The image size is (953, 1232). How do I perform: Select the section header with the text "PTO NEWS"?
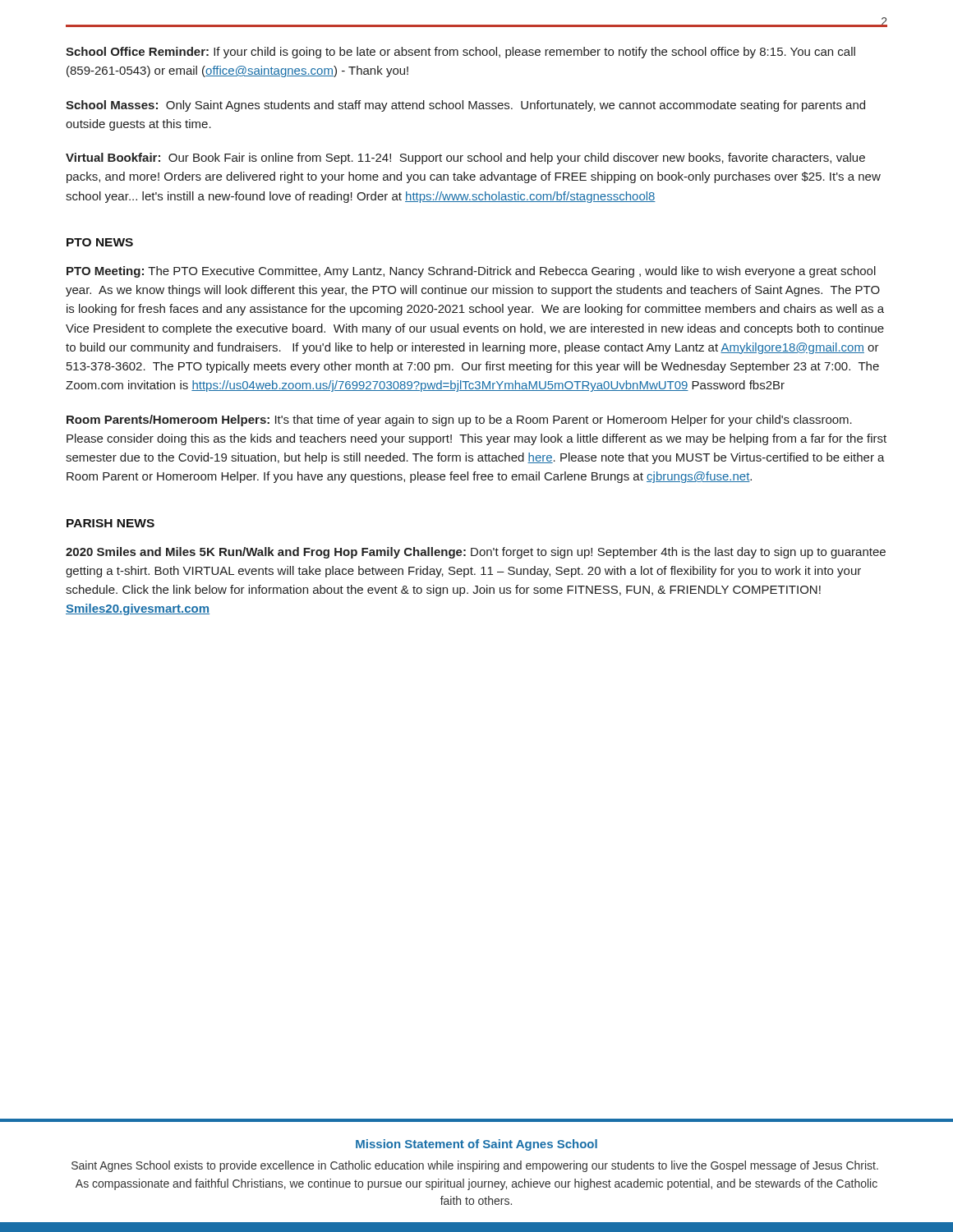[100, 242]
